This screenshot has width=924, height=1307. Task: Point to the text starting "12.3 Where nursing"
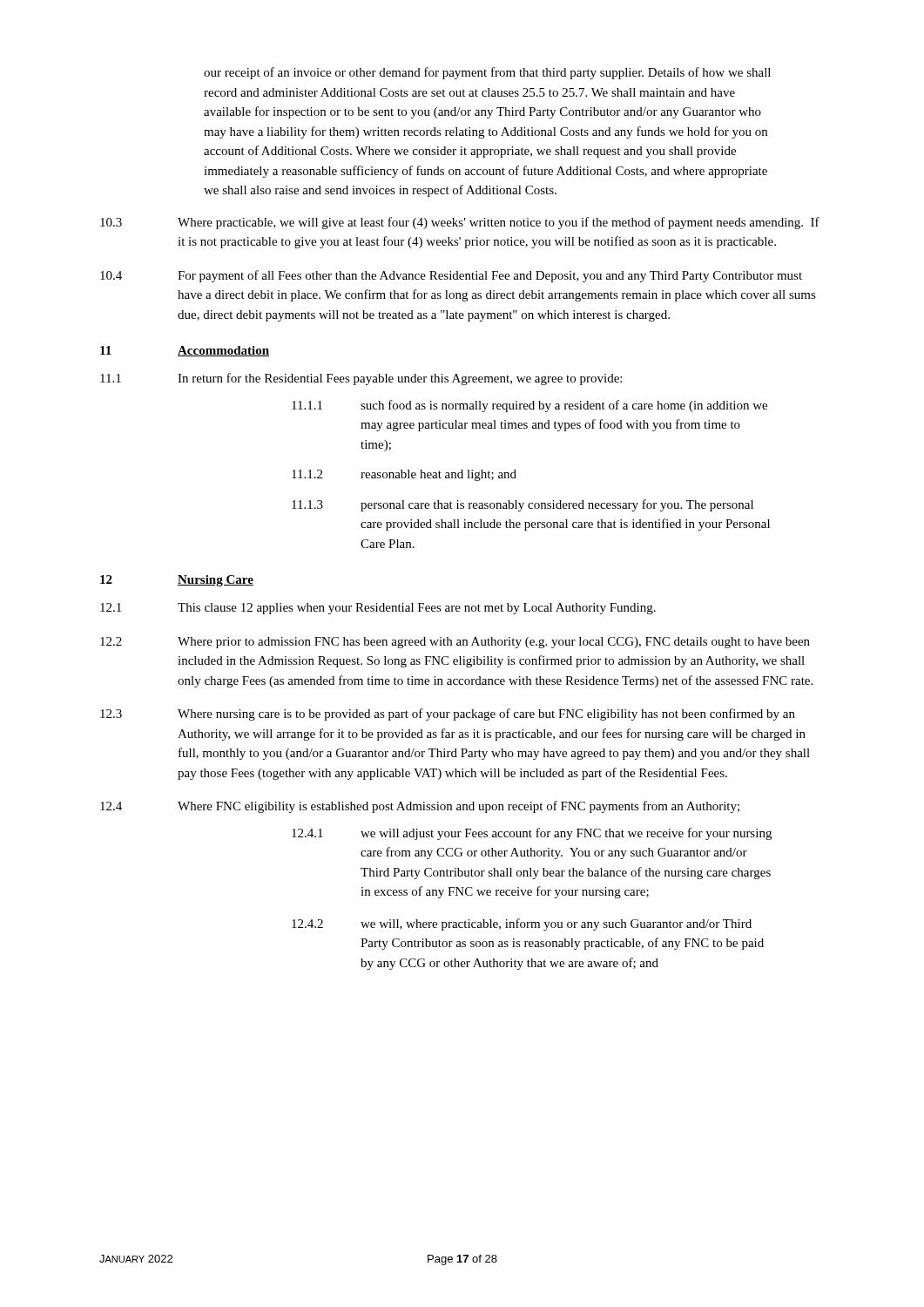pos(462,743)
